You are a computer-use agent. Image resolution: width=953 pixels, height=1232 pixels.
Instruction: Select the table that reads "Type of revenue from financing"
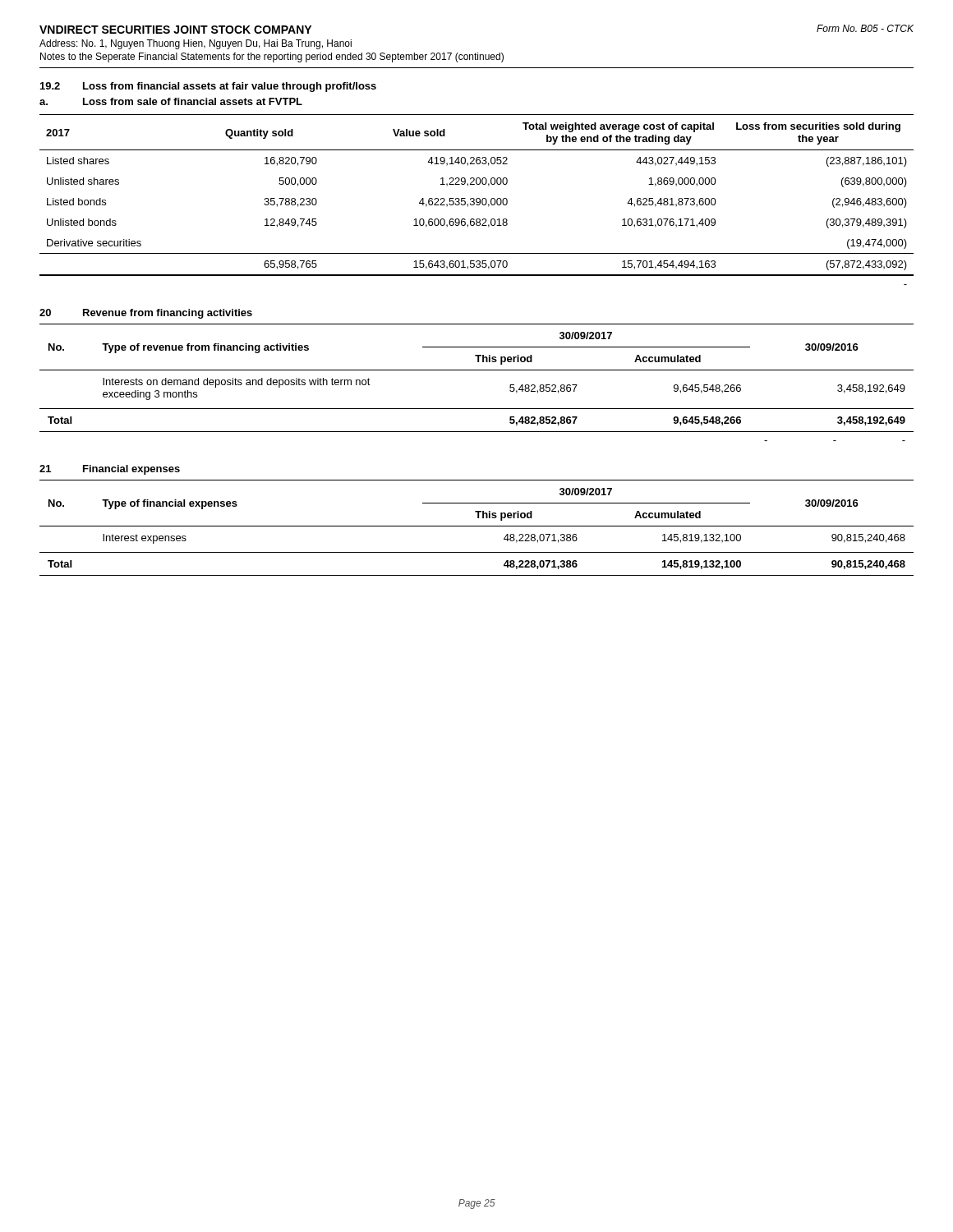476,386
